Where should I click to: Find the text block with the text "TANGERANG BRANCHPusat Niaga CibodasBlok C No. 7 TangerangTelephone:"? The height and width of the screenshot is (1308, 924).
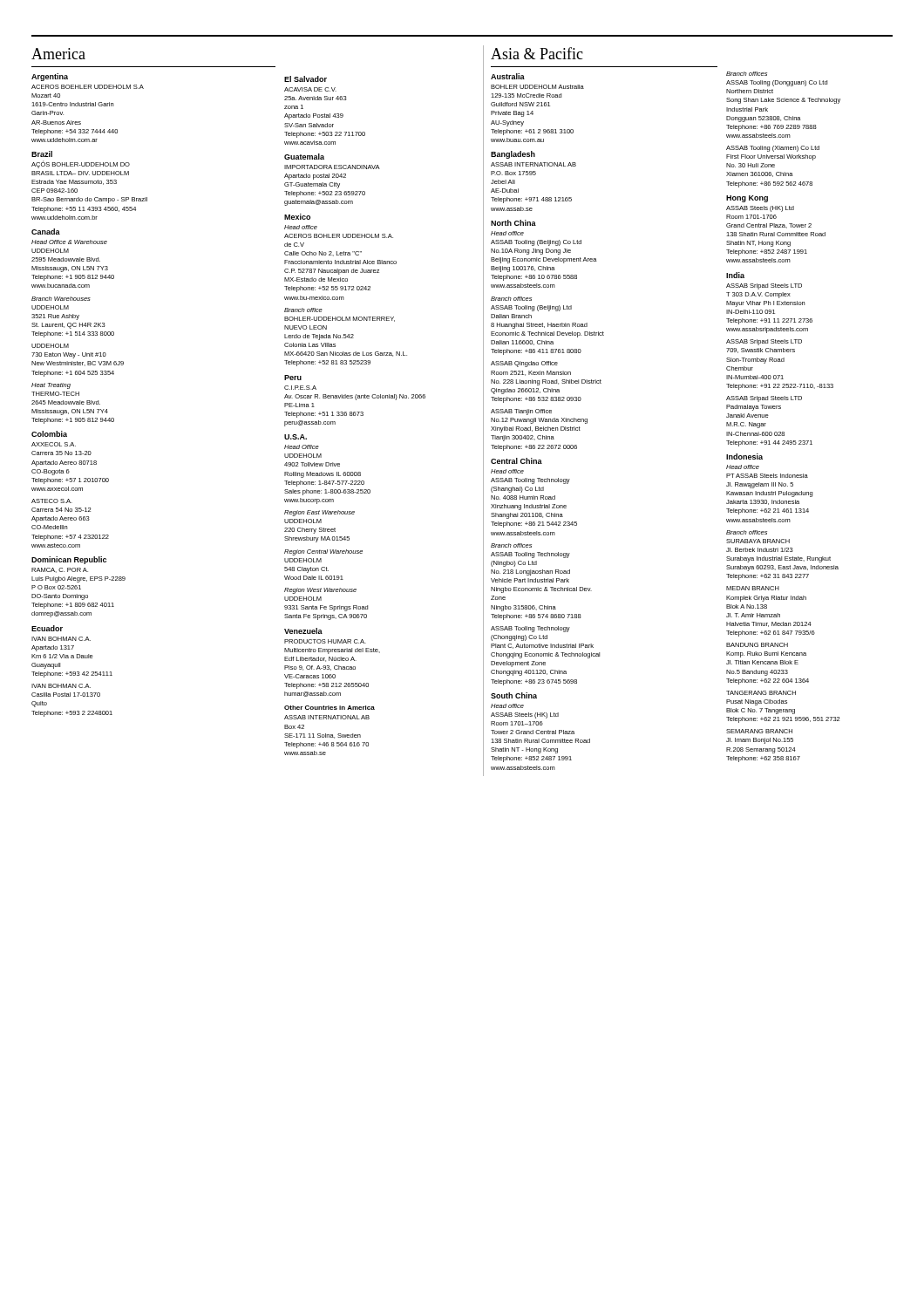tap(809, 706)
